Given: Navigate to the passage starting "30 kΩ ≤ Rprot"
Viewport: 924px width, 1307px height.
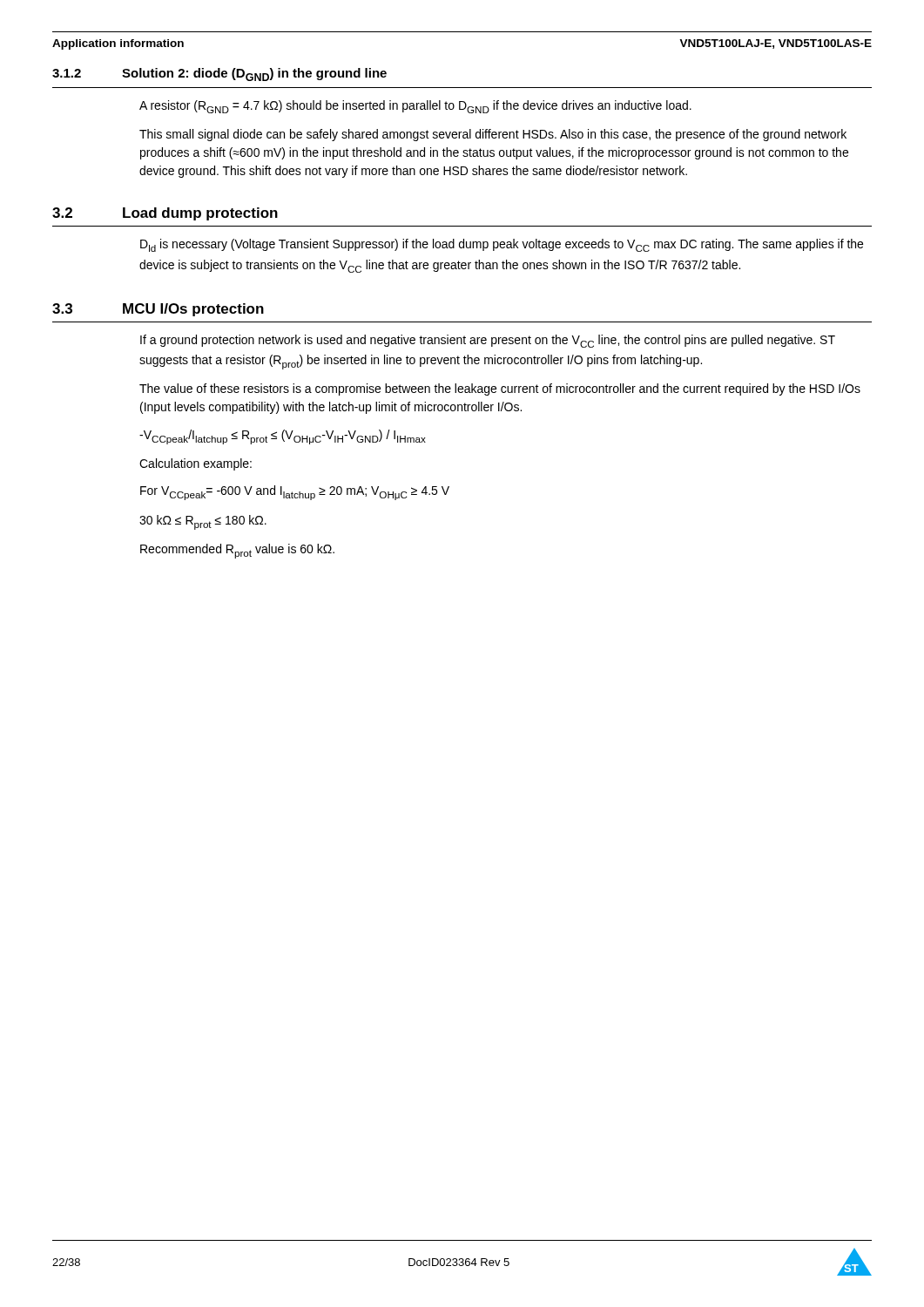Looking at the screenshot, I should [203, 522].
